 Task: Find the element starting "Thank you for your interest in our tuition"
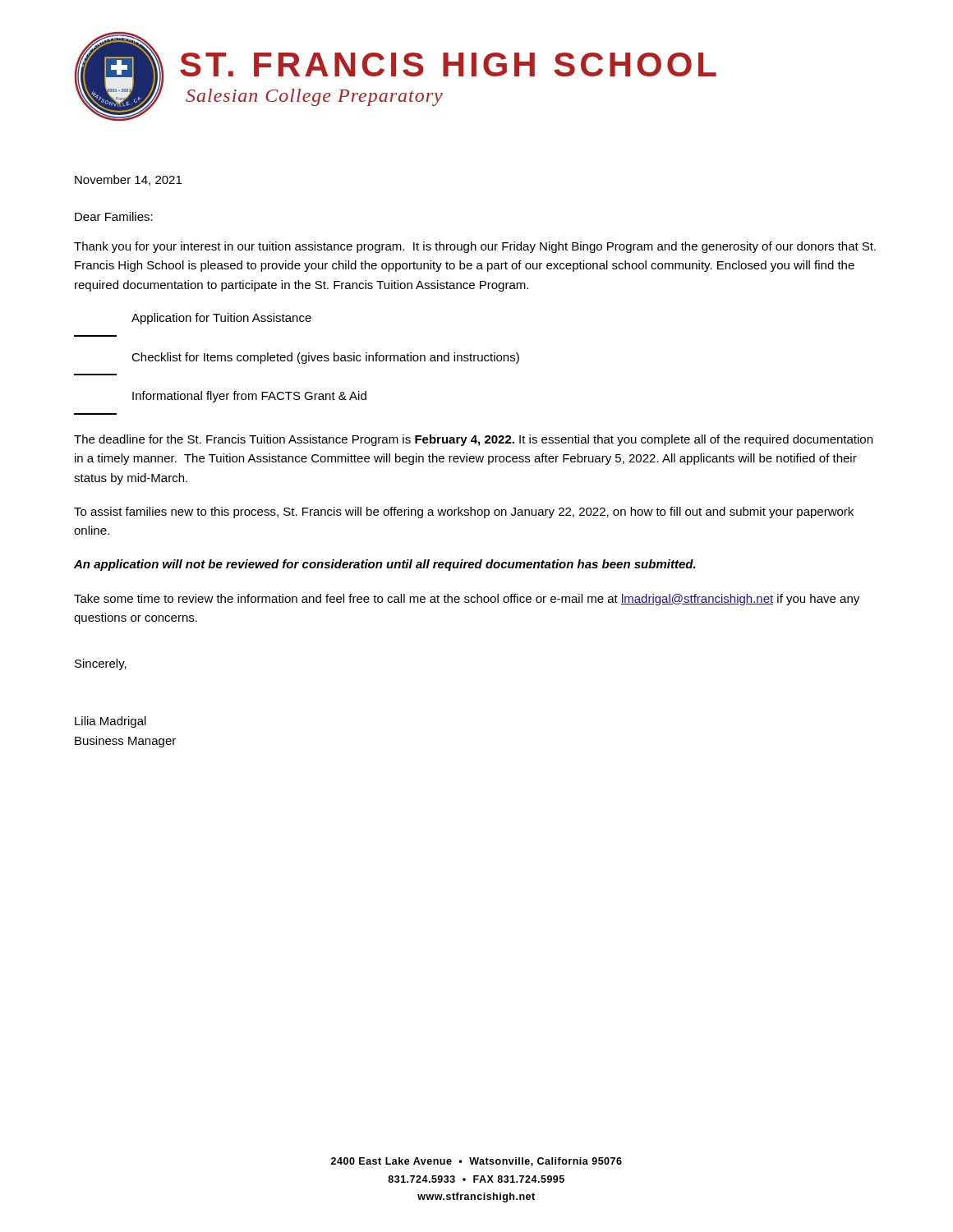click(475, 265)
